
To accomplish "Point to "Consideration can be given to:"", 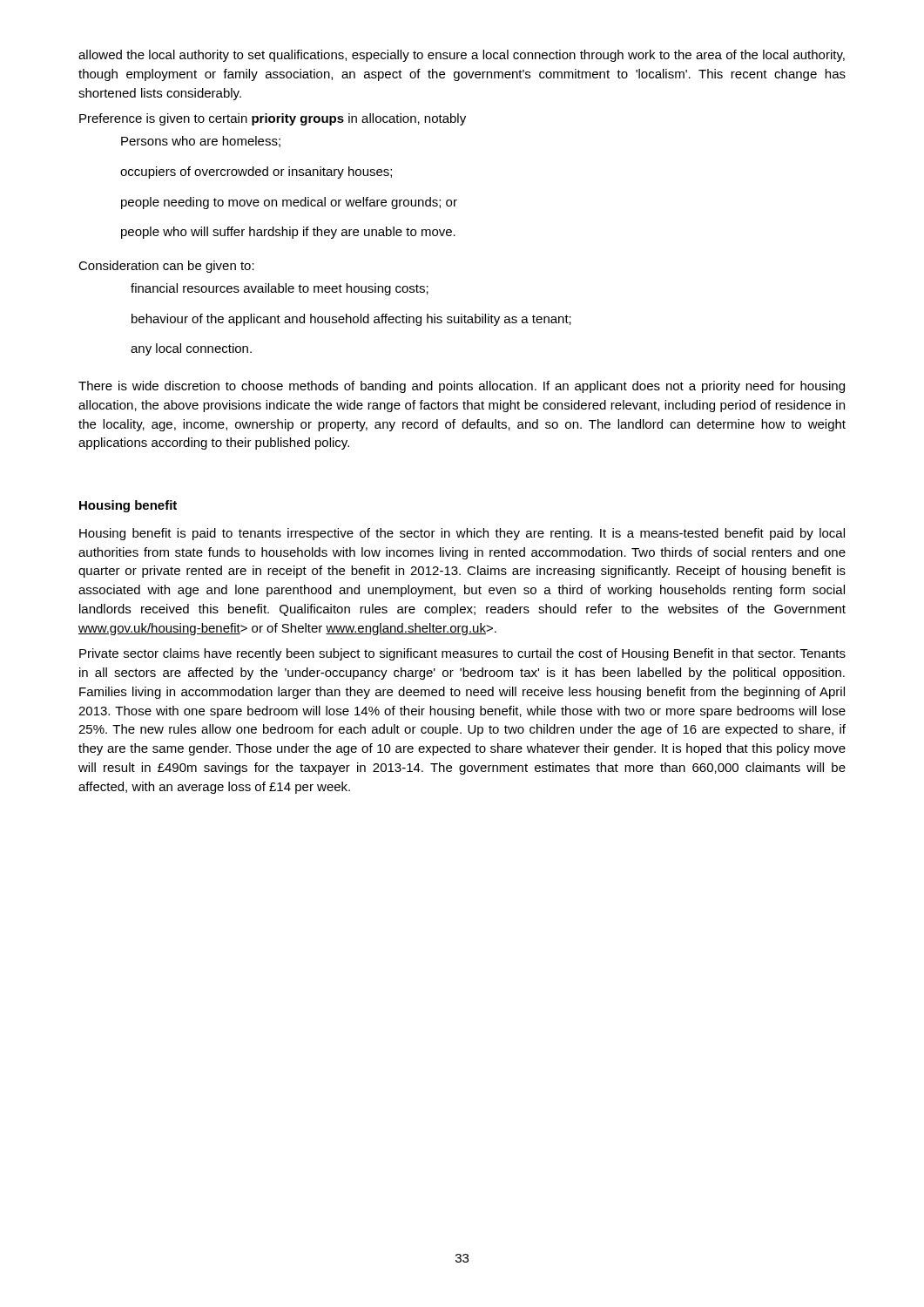I will tap(166, 267).
